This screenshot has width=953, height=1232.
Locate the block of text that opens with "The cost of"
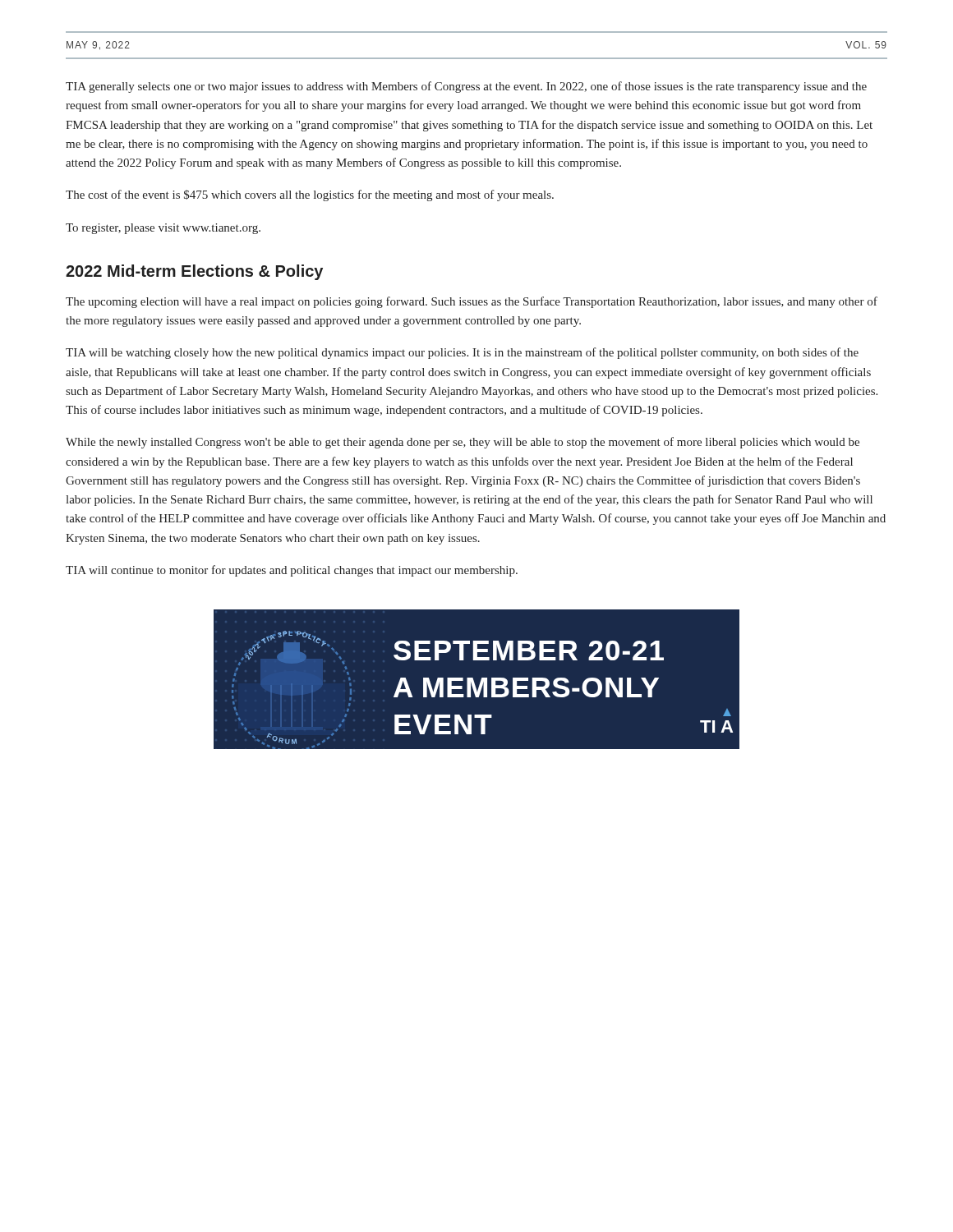310,195
